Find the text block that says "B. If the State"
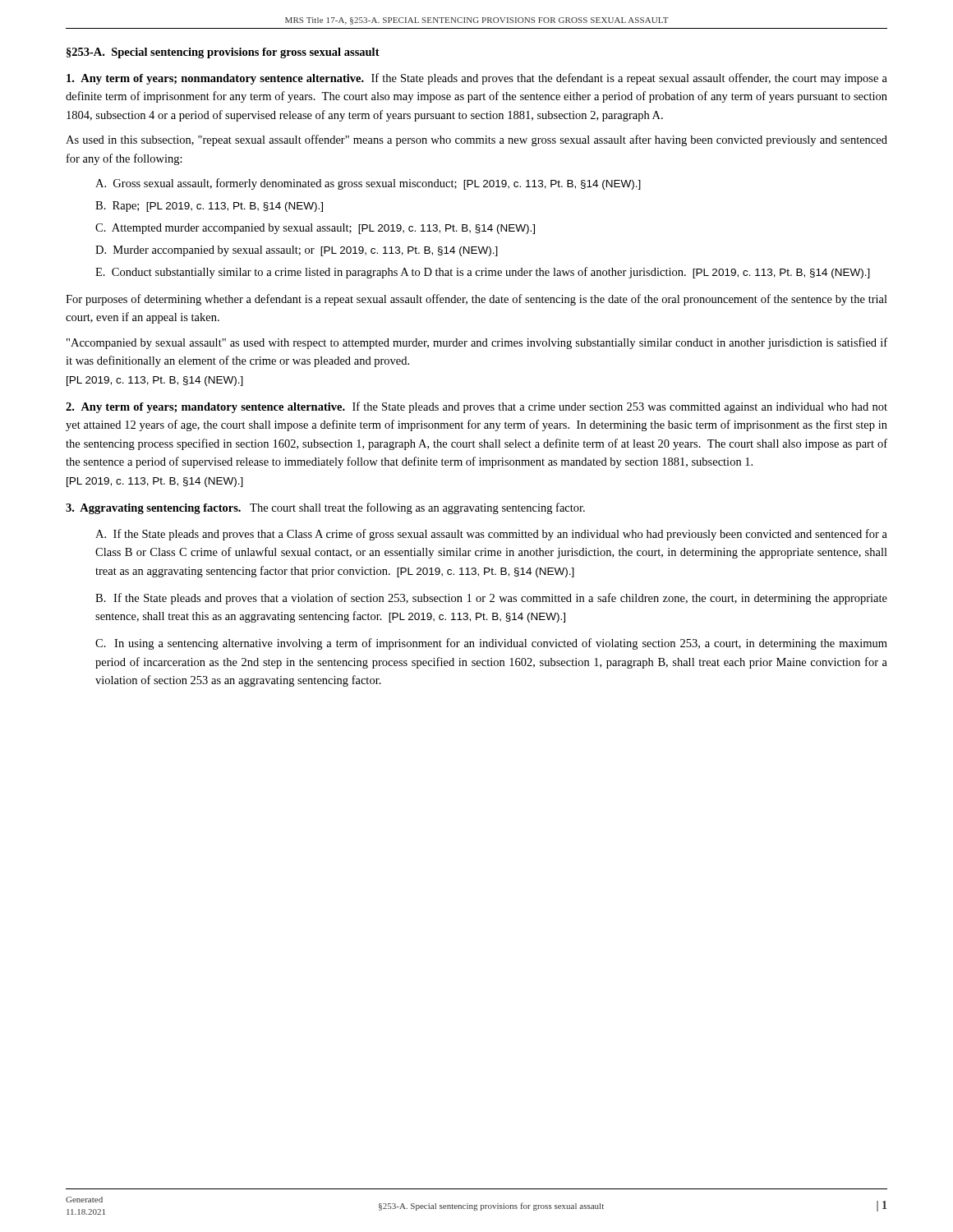 point(491,607)
